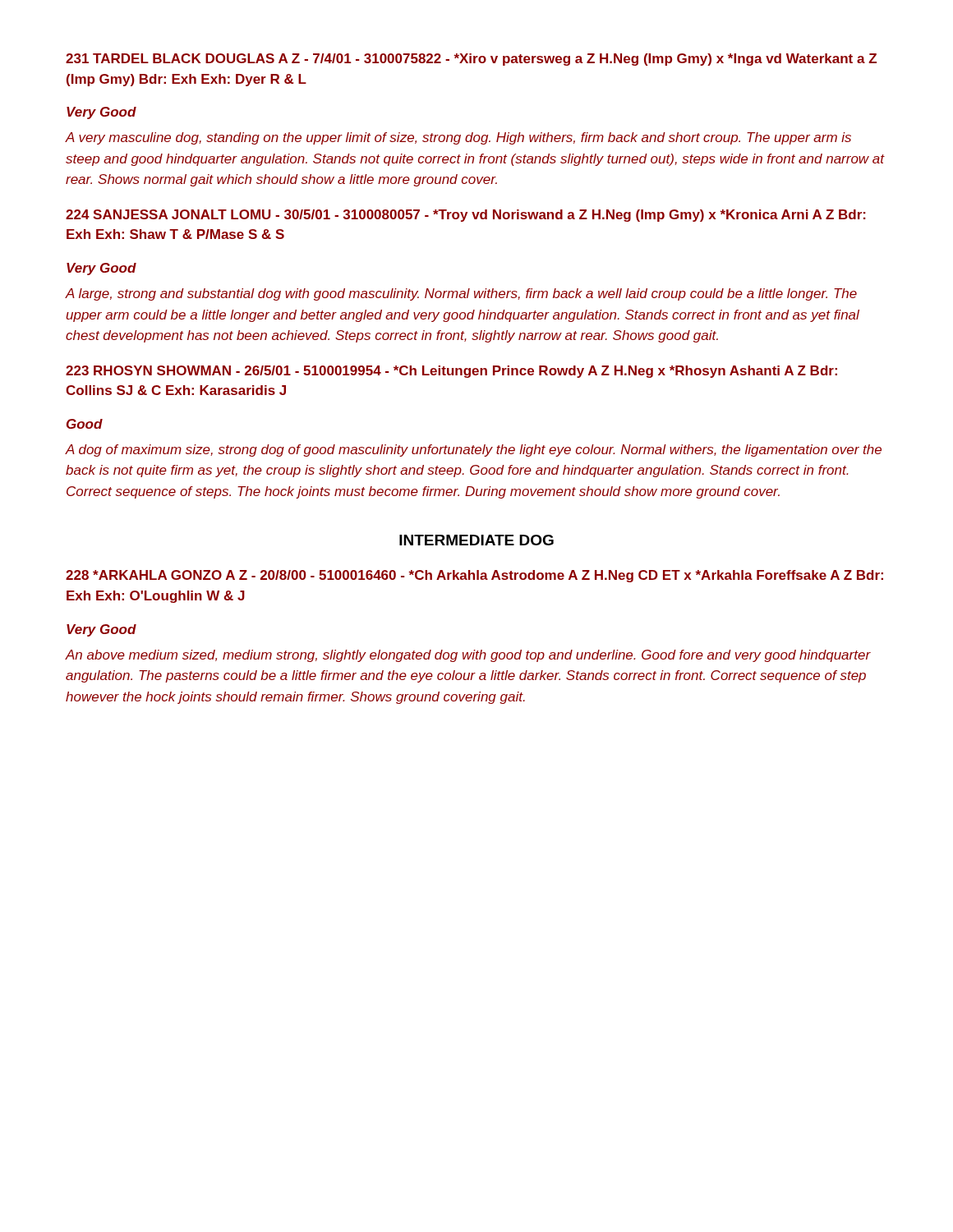953x1232 pixels.
Task: Click where it says "INTERMEDIATE DOG"
Action: point(476,540)
